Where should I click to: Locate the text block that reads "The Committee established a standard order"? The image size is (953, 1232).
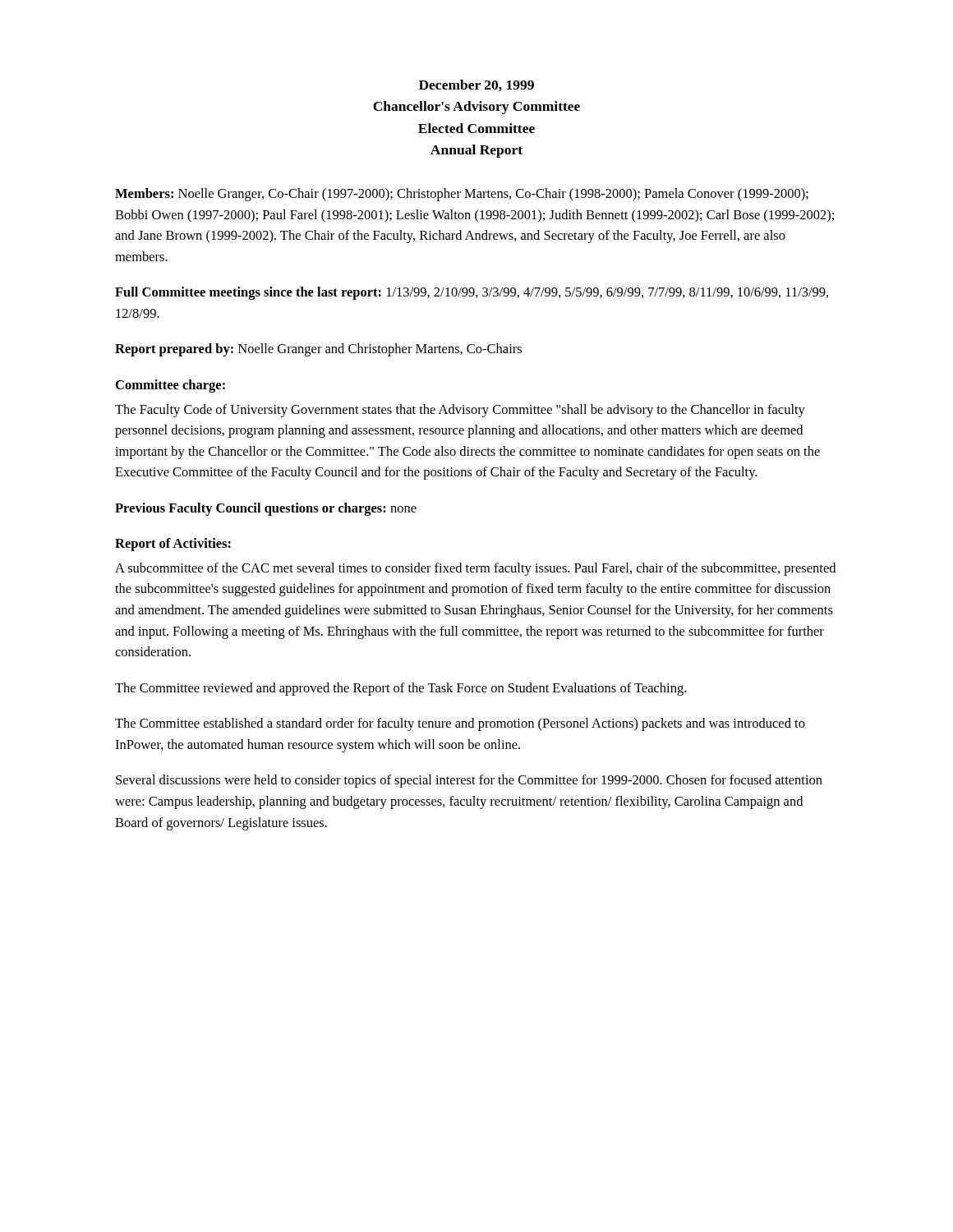[460, 734]
